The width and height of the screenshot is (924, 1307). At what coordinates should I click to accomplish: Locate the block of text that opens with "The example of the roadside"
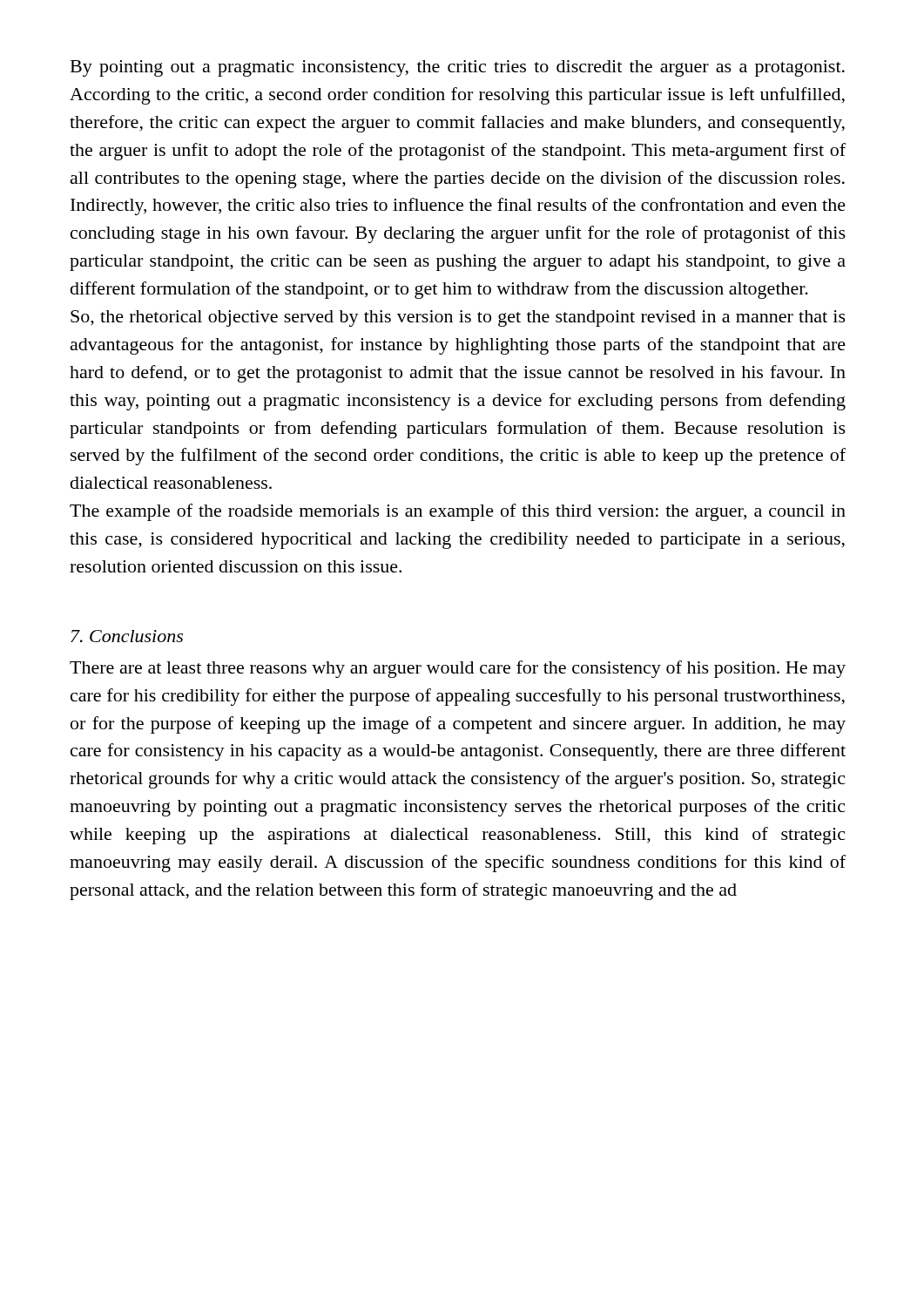458,538
